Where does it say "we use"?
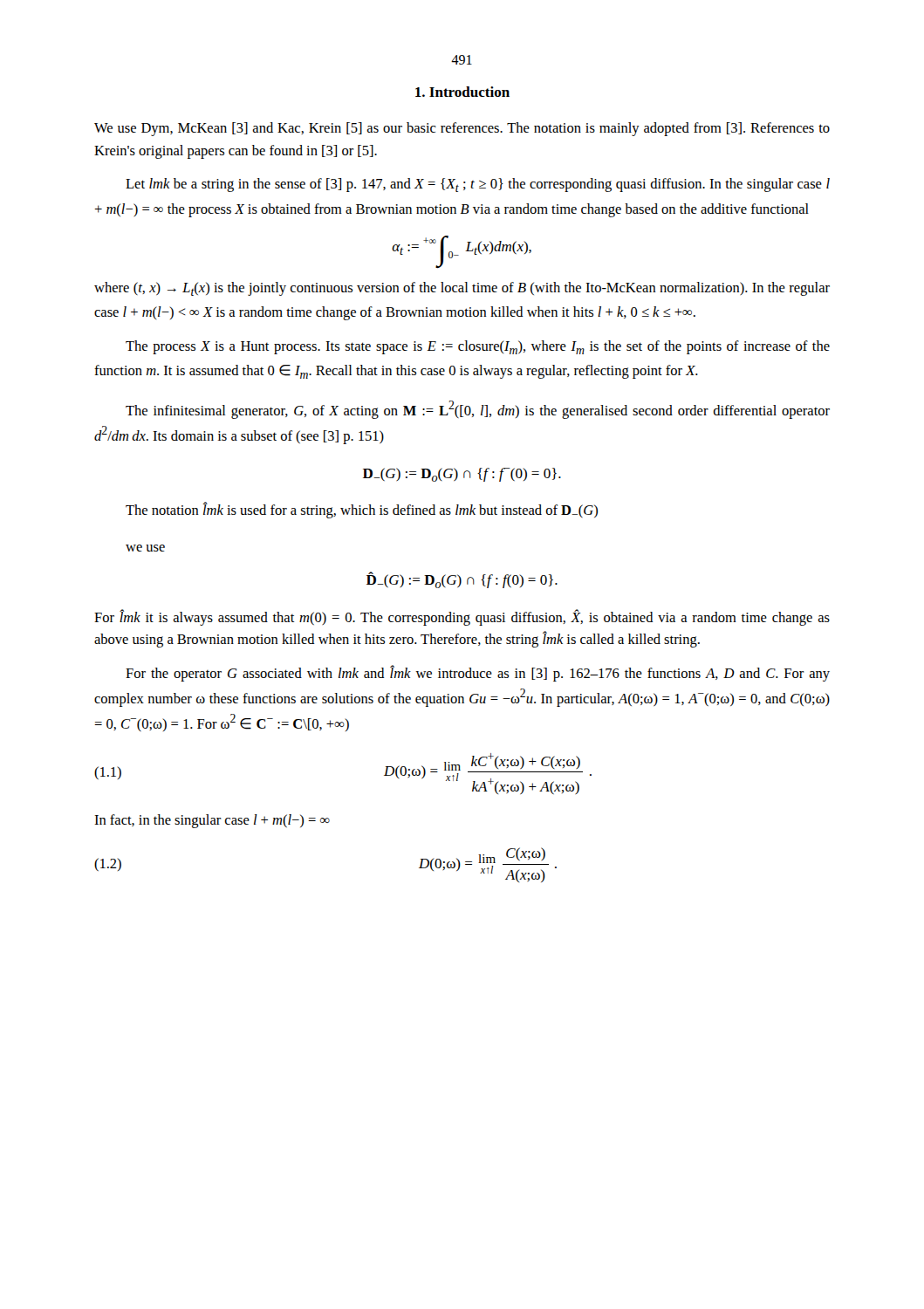924x1309 pixels. click(x=145, y=547)
